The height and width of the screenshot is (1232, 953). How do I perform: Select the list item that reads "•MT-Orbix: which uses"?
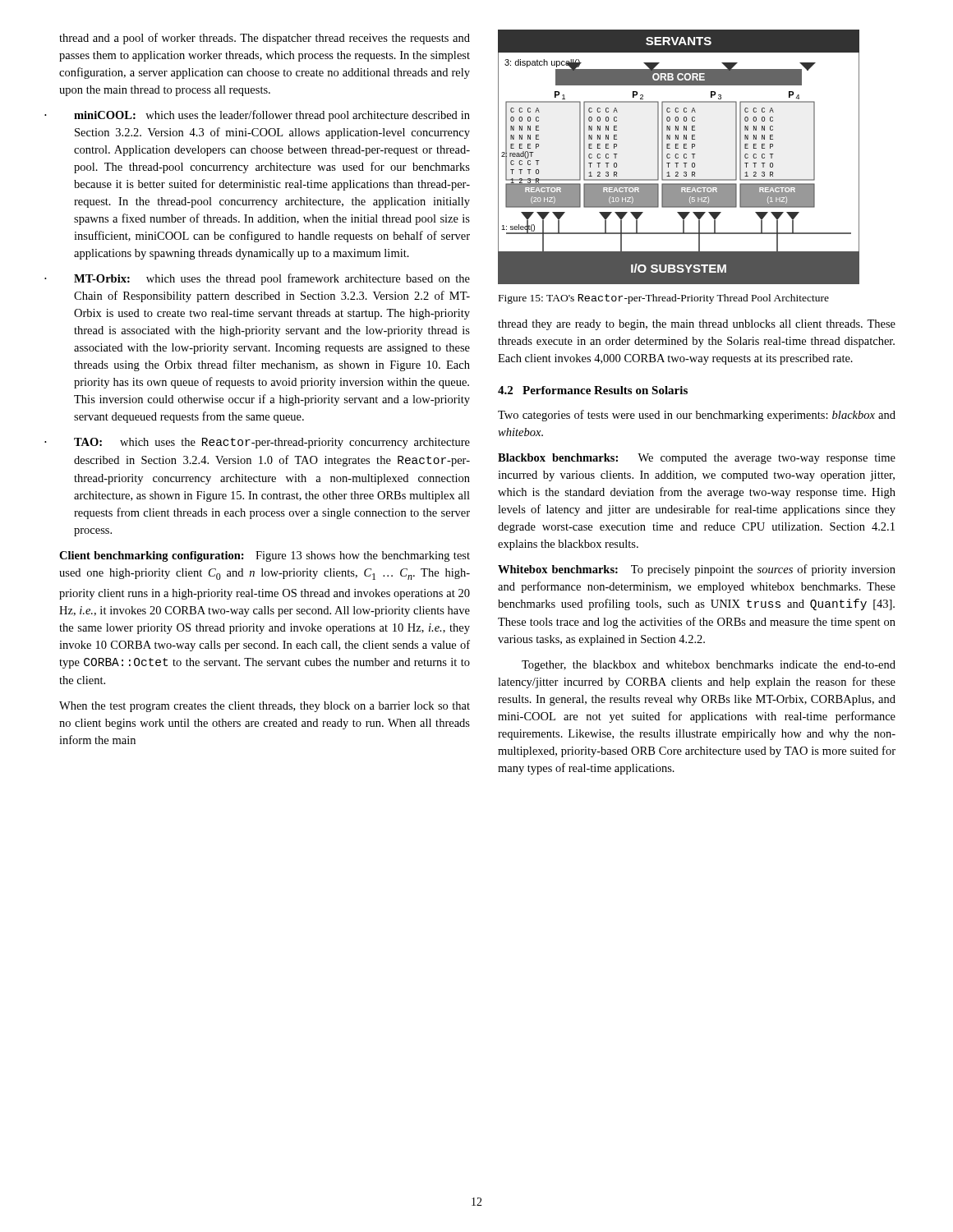click(x=265, y=348)
